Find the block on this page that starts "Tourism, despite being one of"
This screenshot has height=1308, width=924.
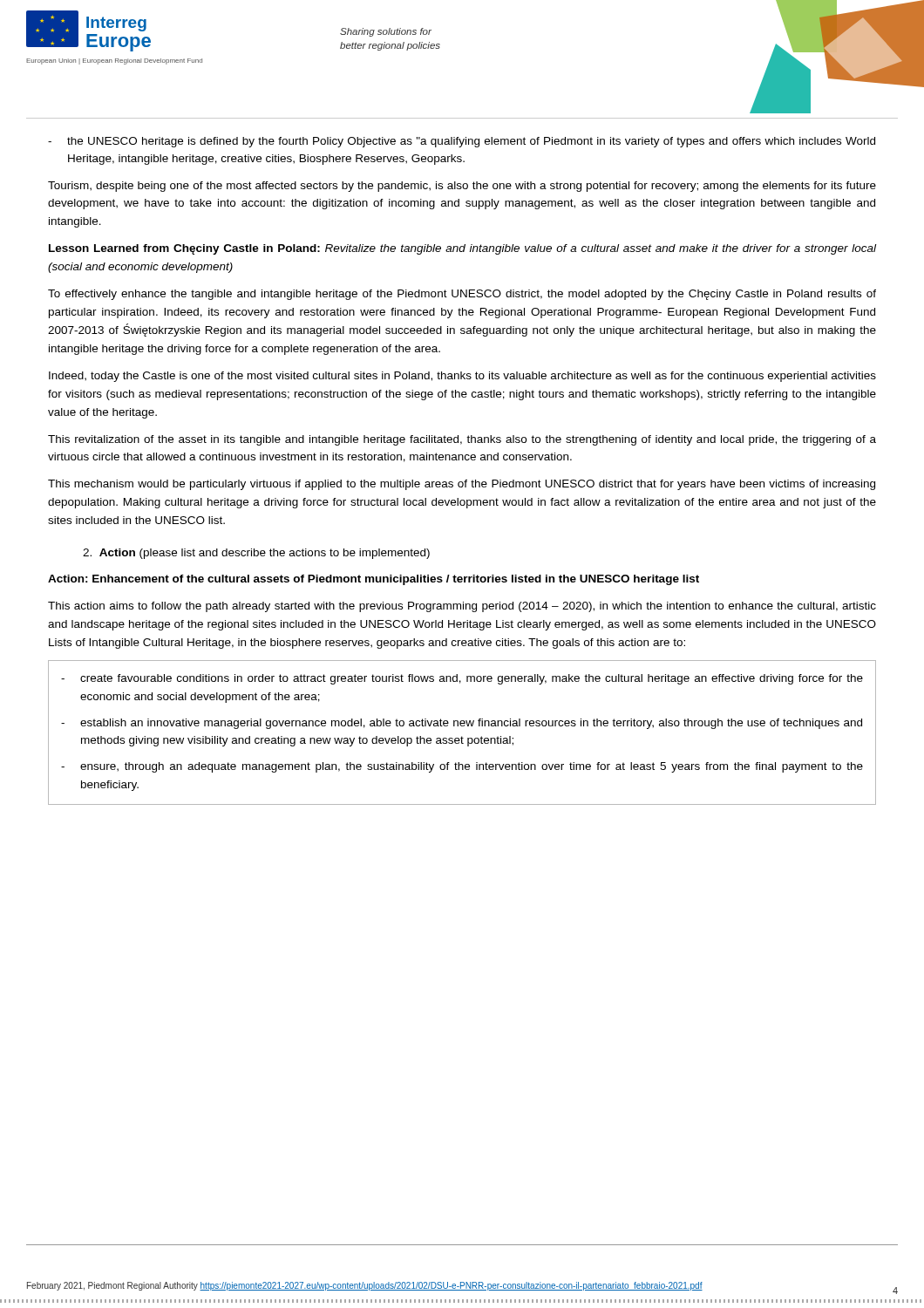pos(462,203)
